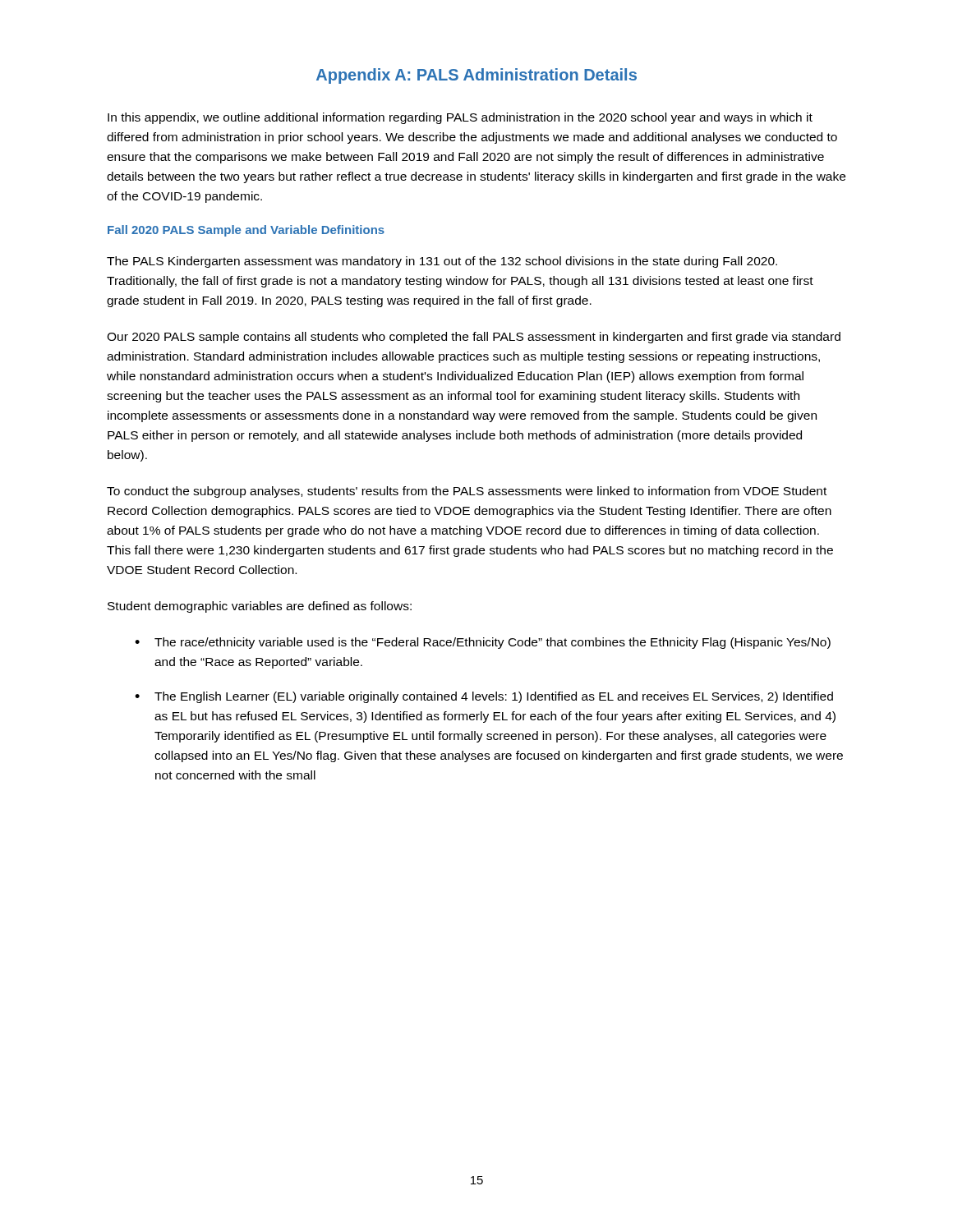Viewport: 953px width, 1232px height.
Task: Select the list item that says "• The race/ethnicity variable"
Action: pyautogui.click(x=489, y=652)
